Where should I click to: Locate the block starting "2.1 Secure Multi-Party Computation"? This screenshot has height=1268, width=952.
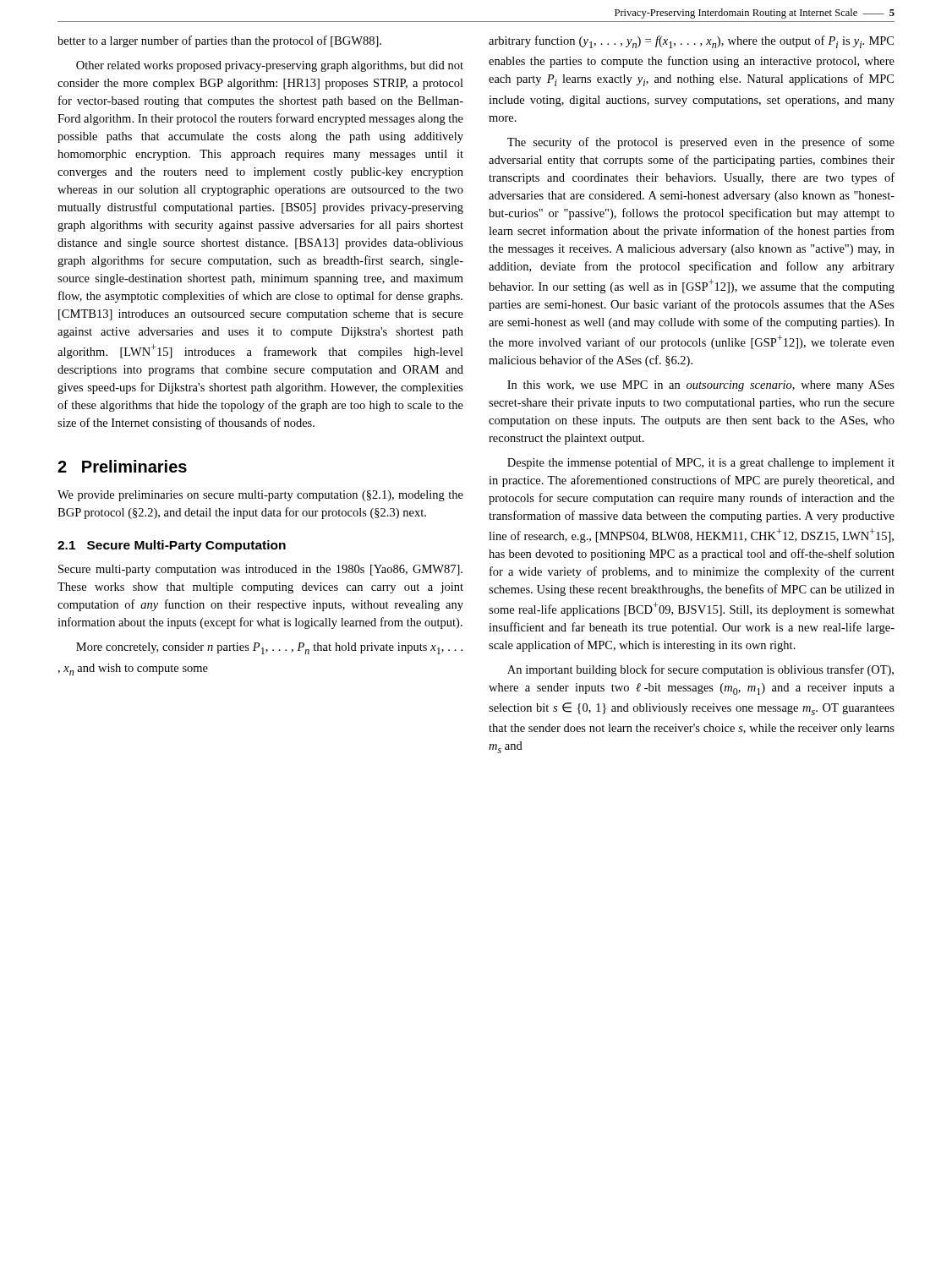260,545
